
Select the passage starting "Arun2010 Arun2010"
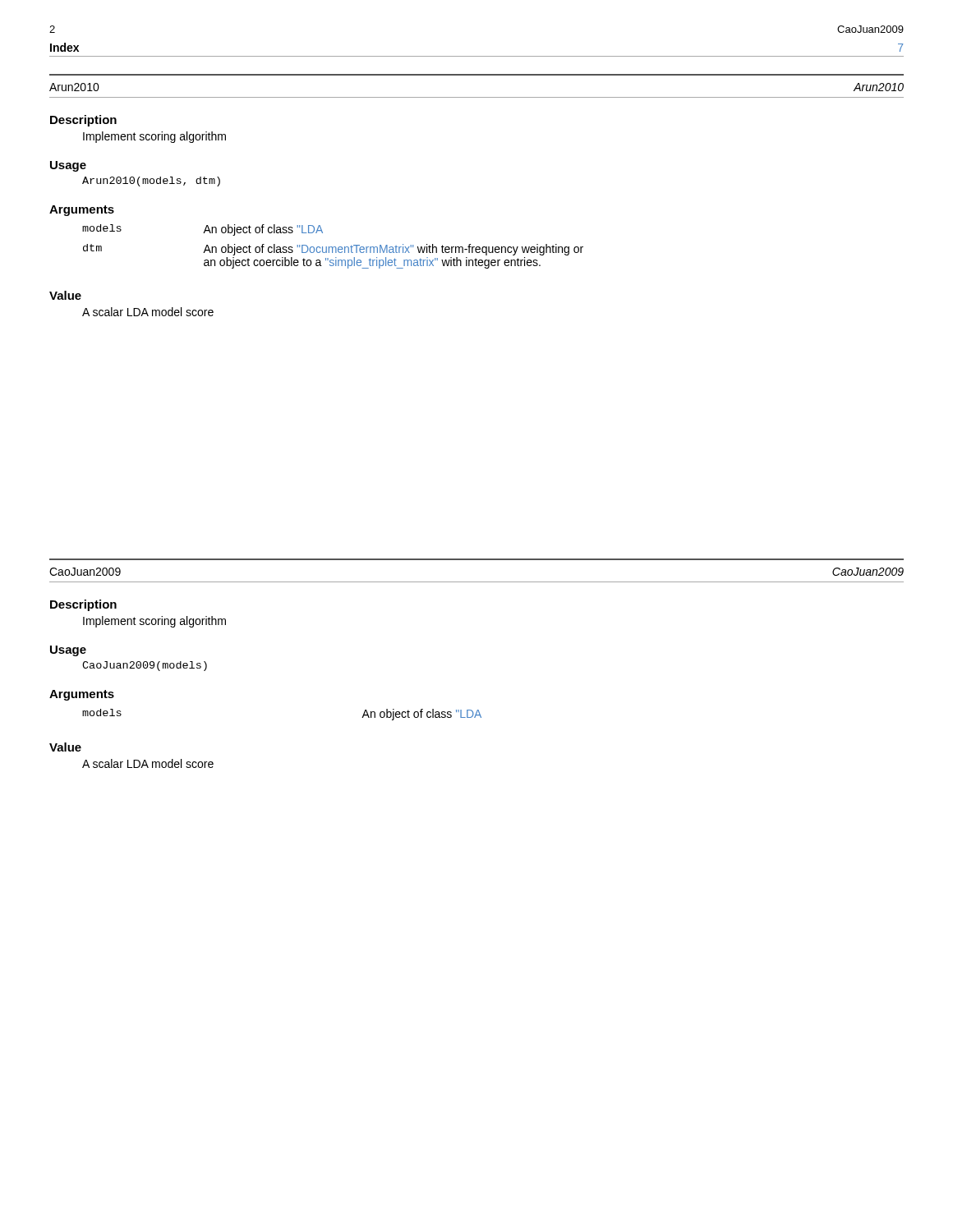476,87
